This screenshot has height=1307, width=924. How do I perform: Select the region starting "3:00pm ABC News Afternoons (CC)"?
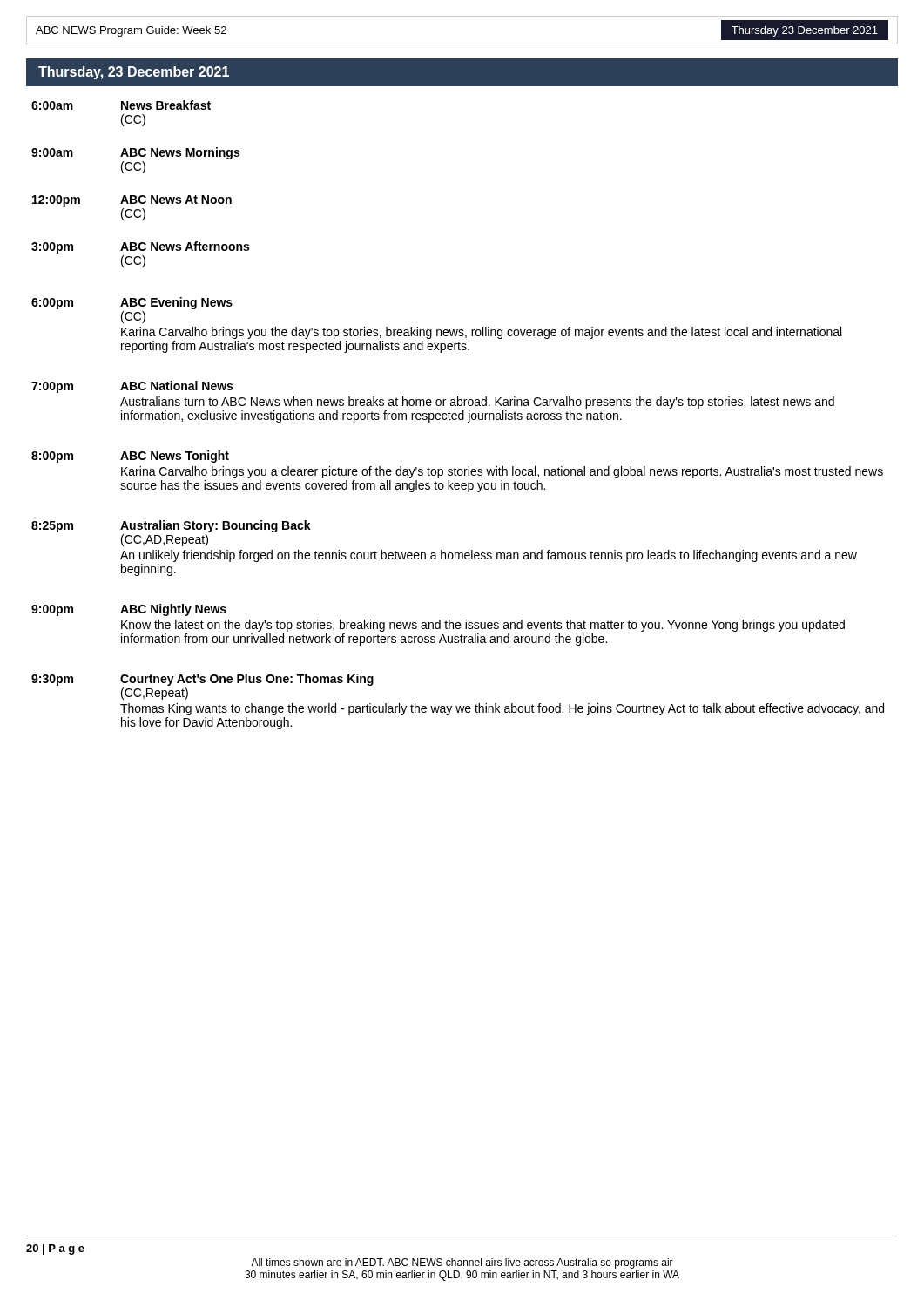coord(140,247)
